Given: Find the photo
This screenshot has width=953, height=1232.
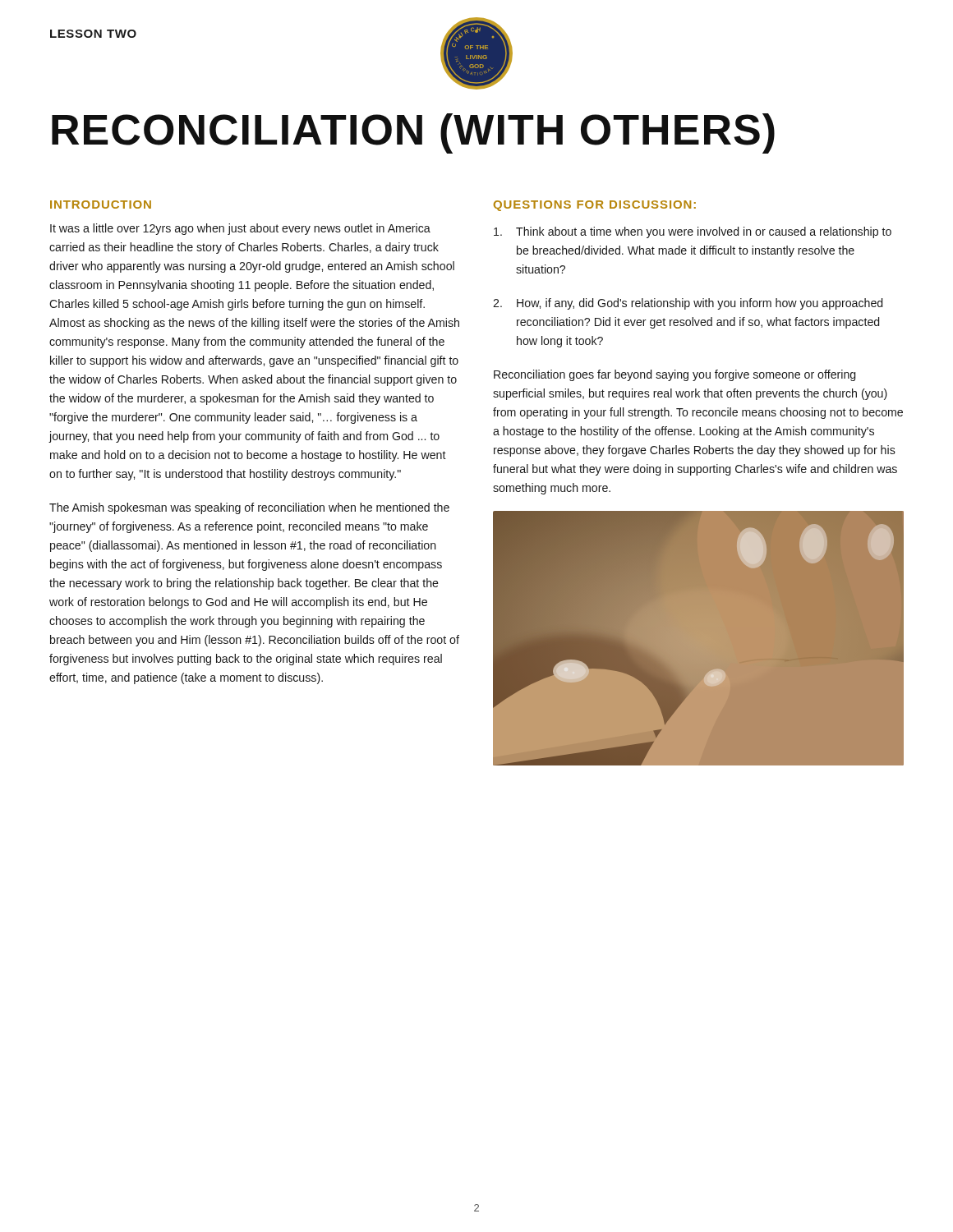Looking at the screenshot, I should pyautogui.click(x=698, y=638).
